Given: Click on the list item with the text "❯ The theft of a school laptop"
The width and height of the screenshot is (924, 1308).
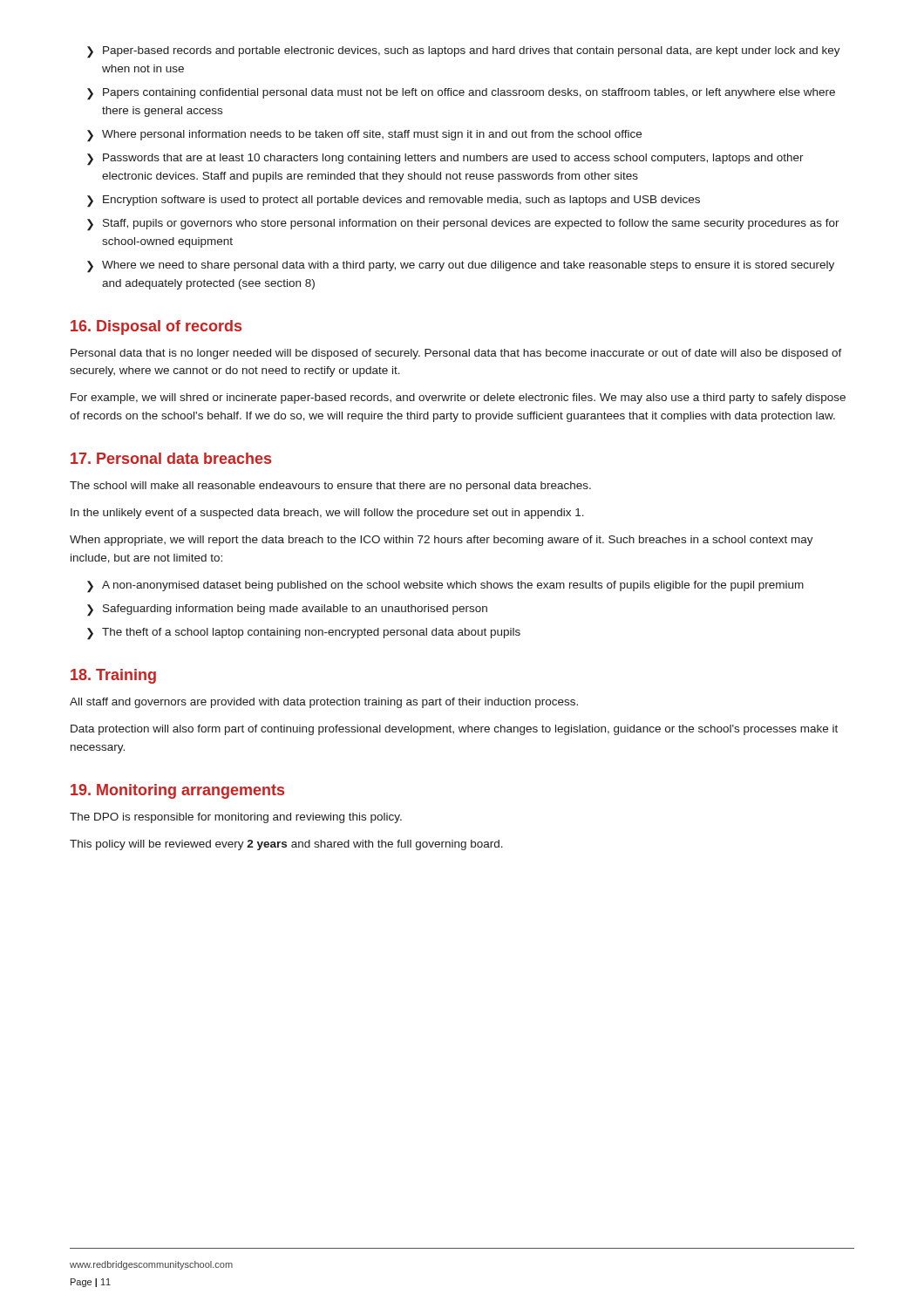Looking at the screenshot, I should [x=470, y=633].
